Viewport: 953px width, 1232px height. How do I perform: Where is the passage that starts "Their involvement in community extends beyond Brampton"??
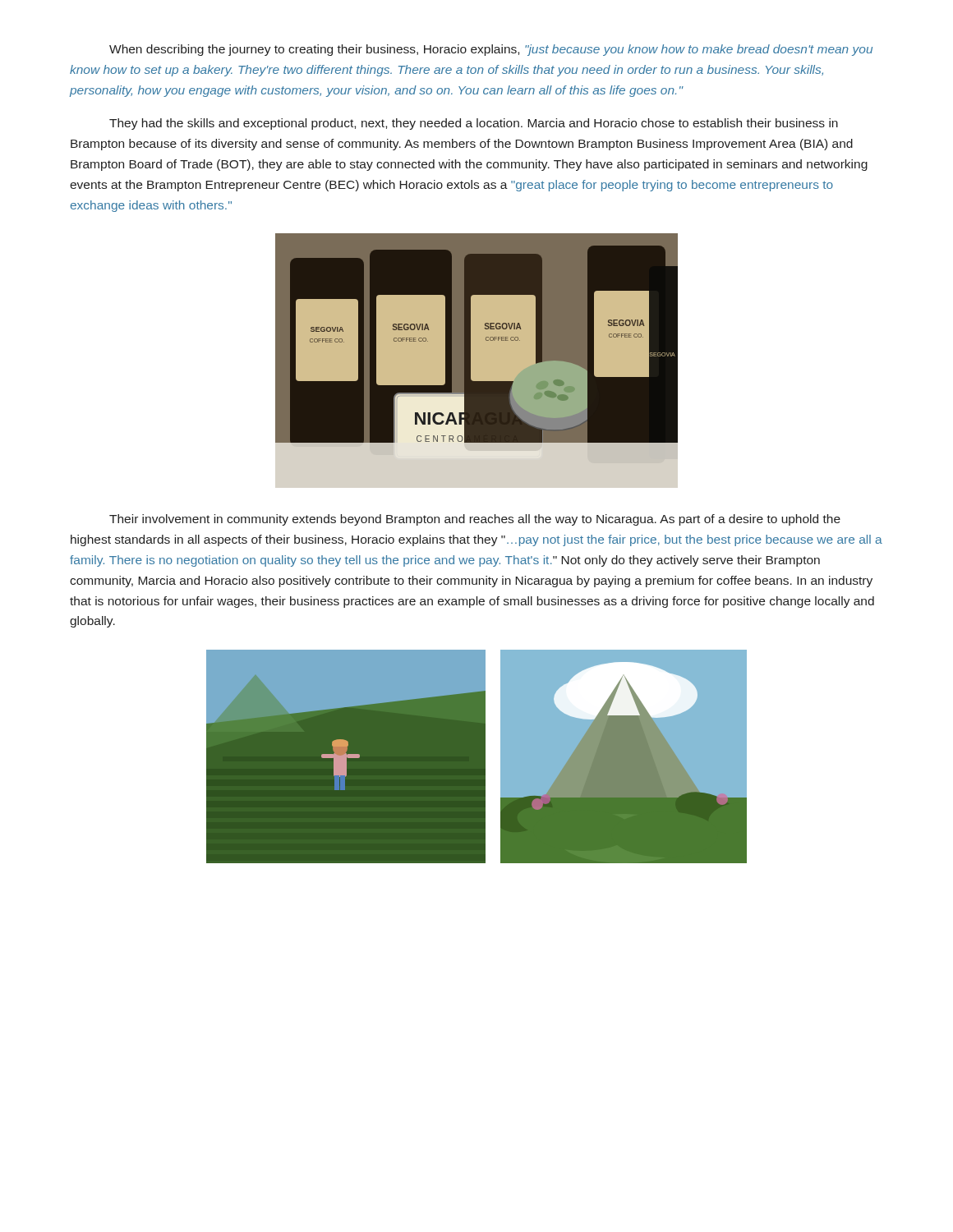pos(476,571)
